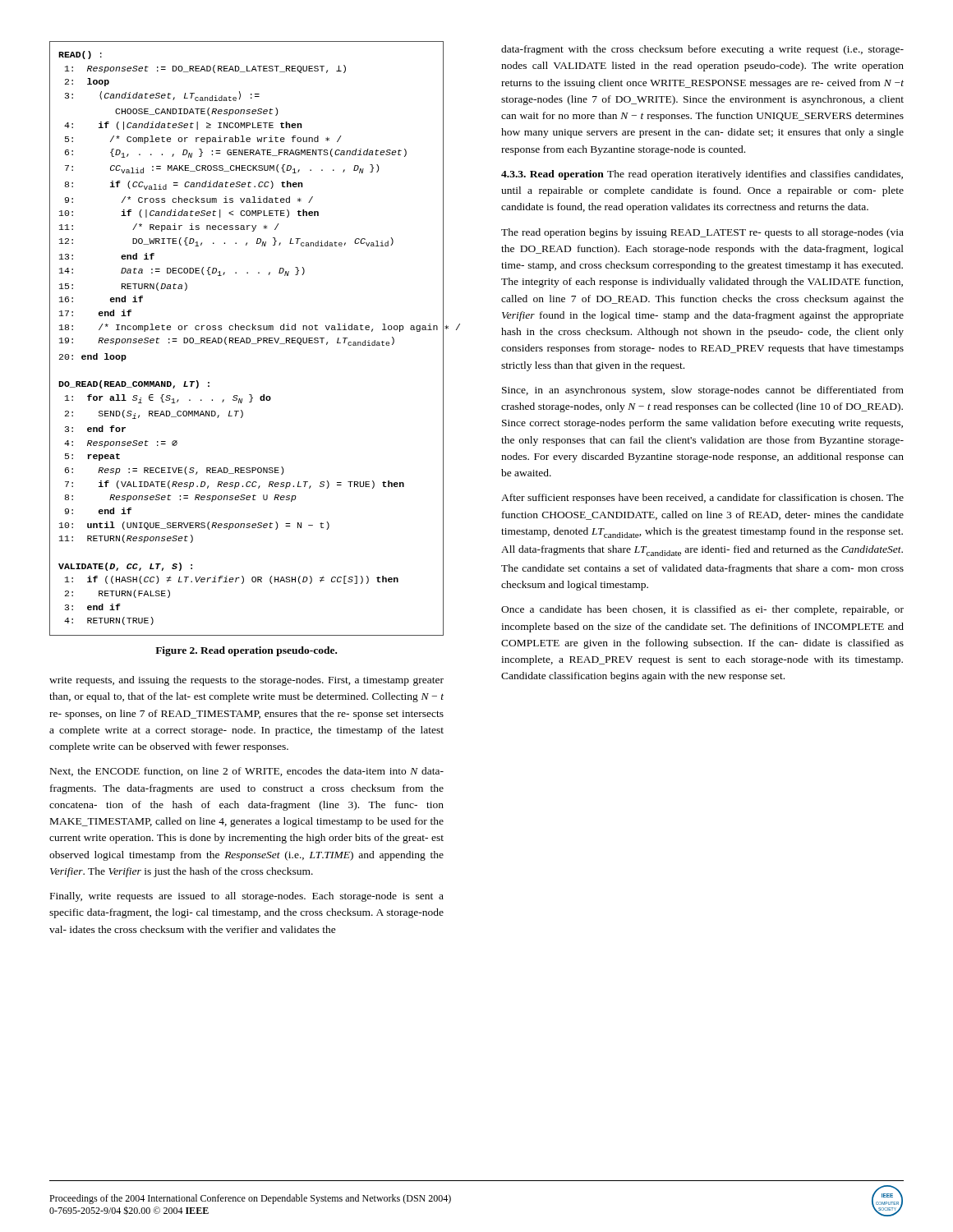Click the passage that begins "Finally, write requests"
The height and width of the screenshot is (1232, 953).
click(246, 912)
